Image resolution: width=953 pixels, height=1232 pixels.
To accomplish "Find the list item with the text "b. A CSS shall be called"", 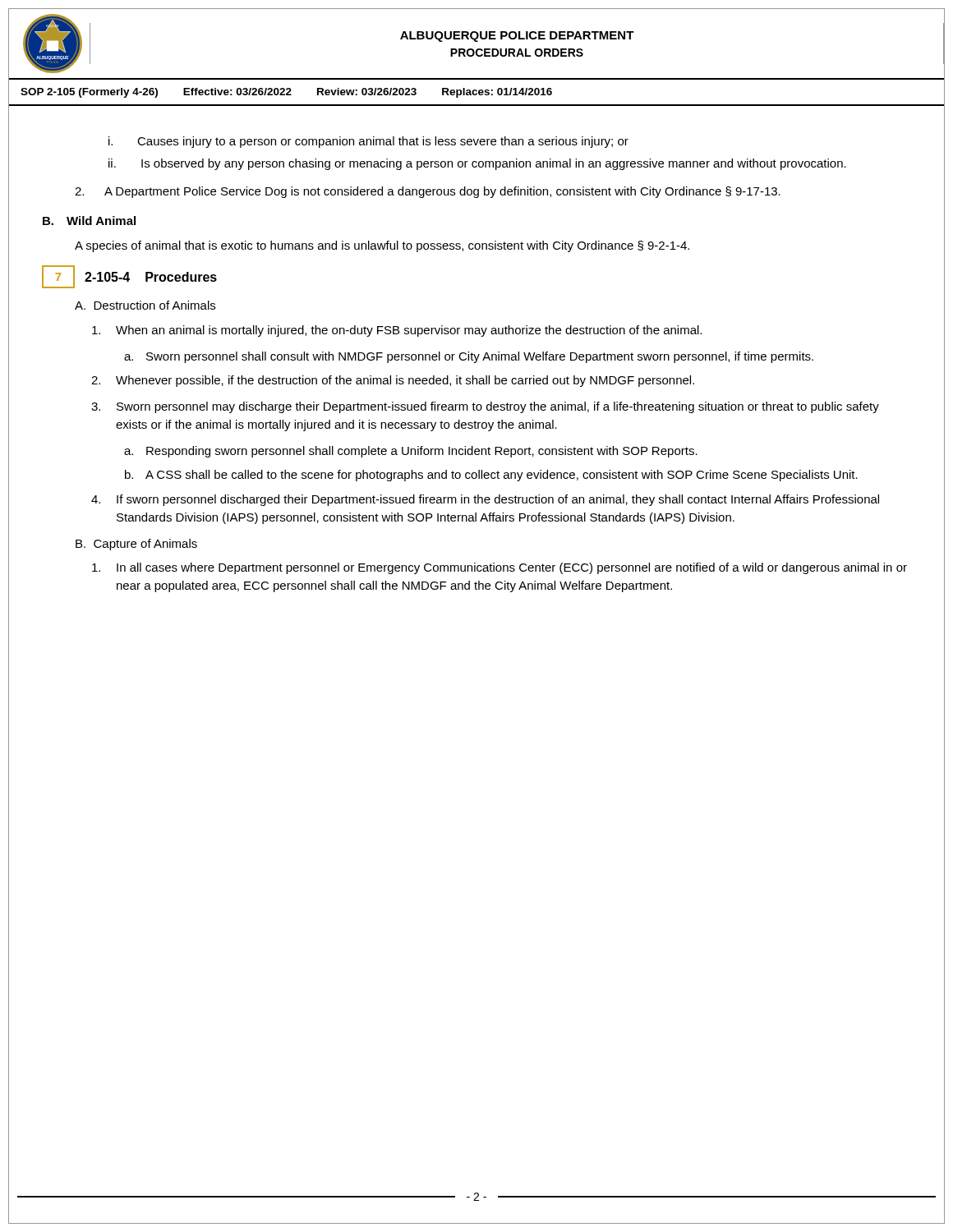I will click(491, 475).
